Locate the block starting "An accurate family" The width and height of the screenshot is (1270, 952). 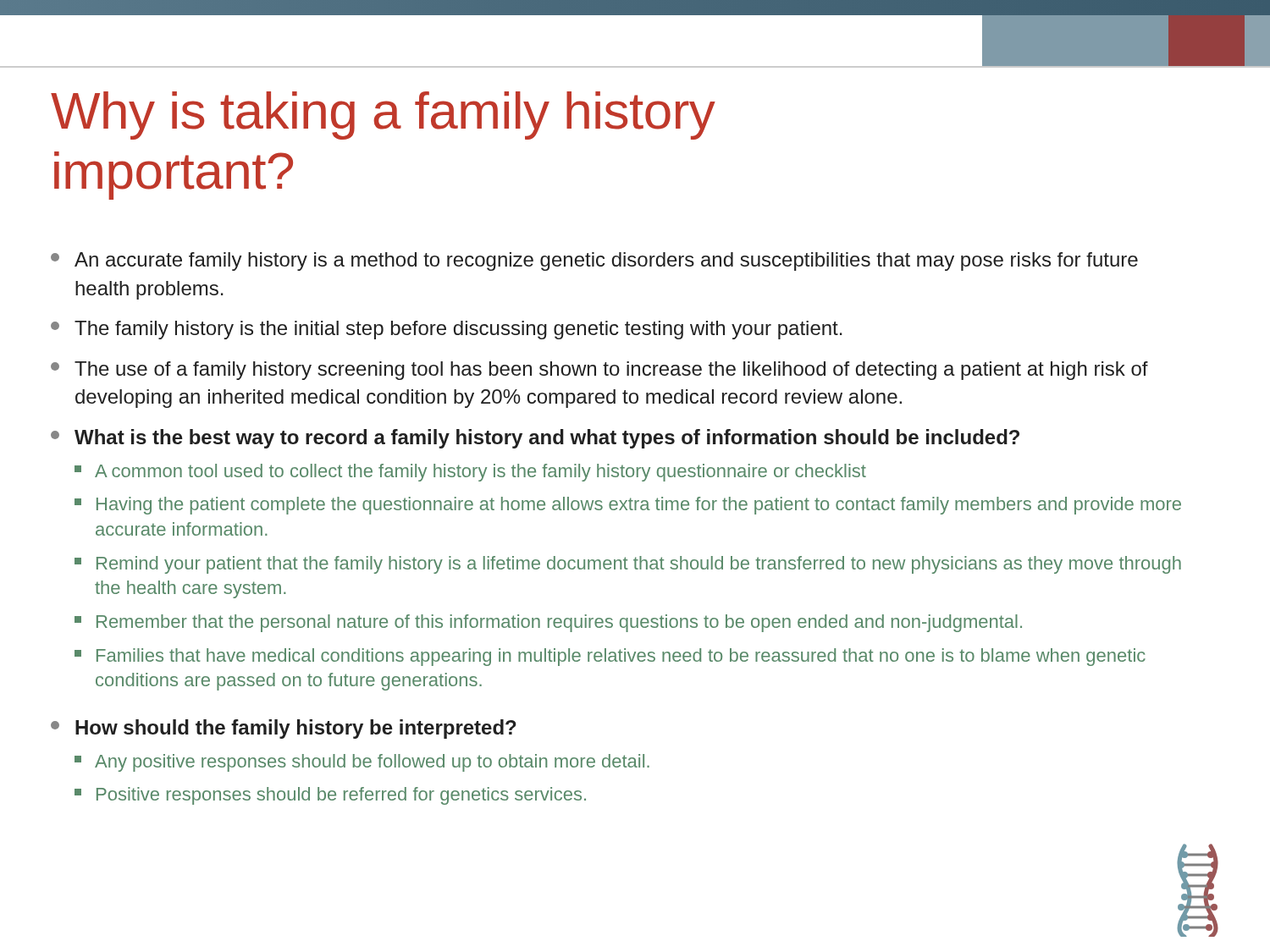click(622, 274)
